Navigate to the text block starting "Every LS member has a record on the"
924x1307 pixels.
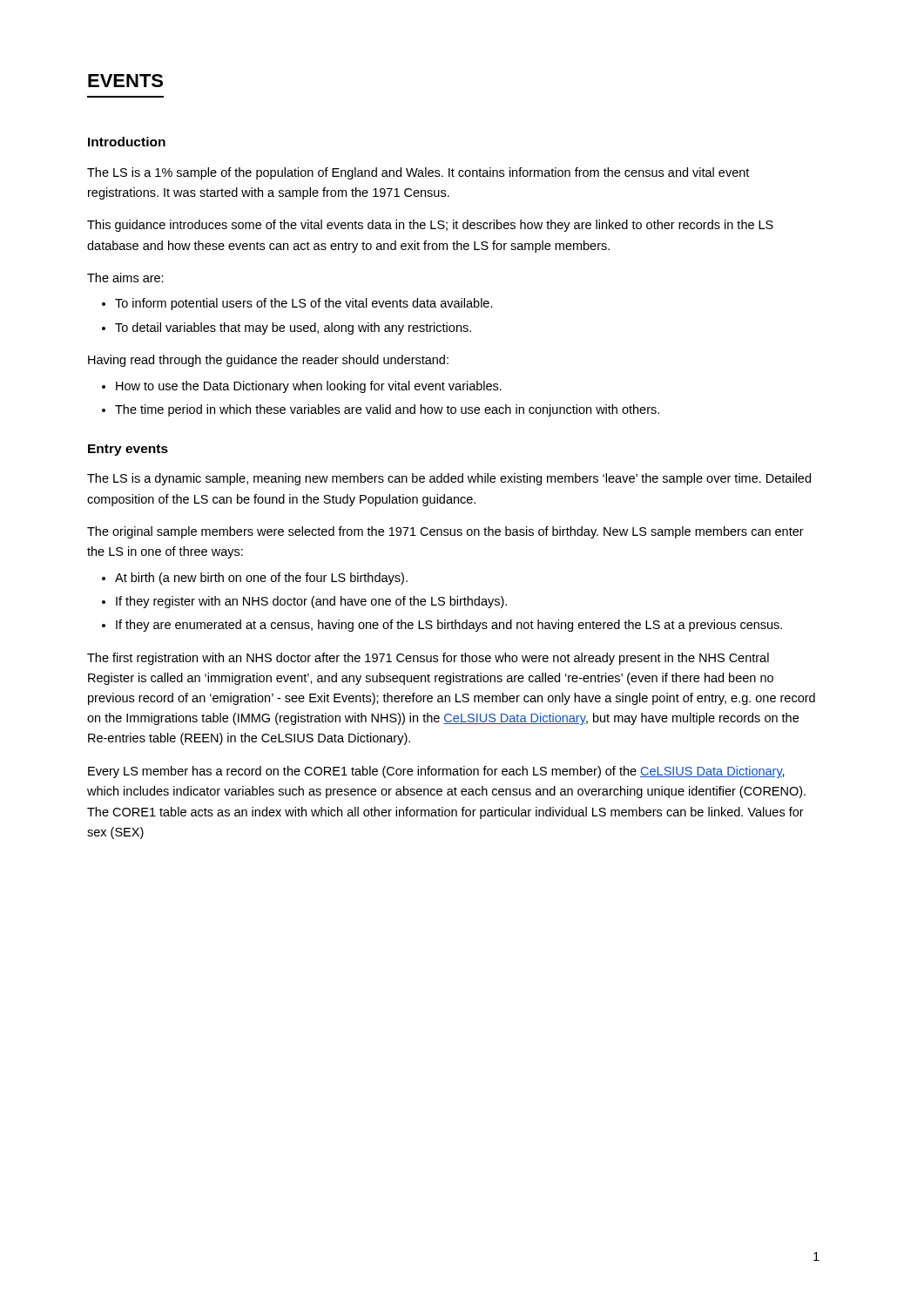[453, 802]
